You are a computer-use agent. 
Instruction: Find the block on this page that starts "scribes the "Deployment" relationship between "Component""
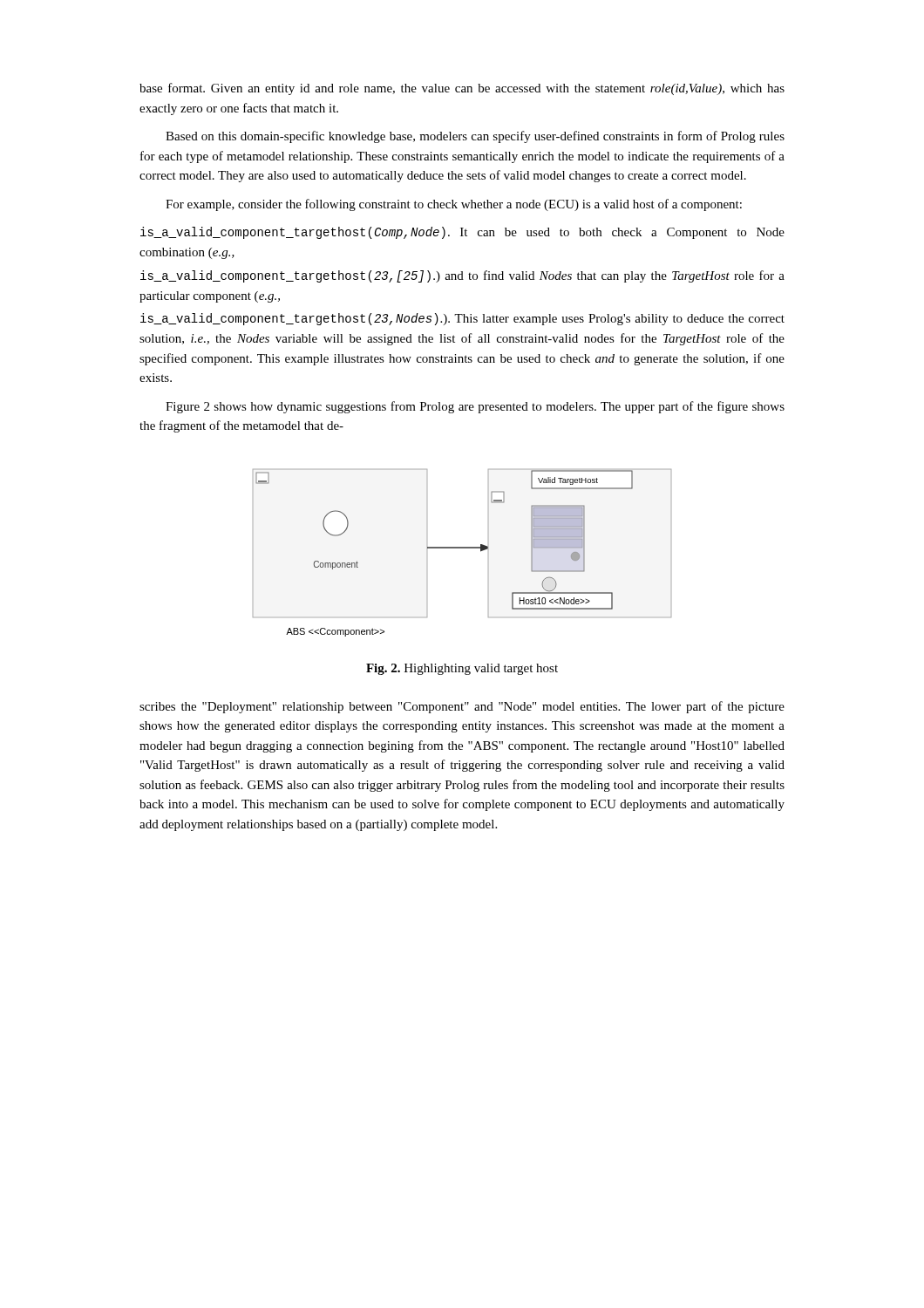point(462,765)
